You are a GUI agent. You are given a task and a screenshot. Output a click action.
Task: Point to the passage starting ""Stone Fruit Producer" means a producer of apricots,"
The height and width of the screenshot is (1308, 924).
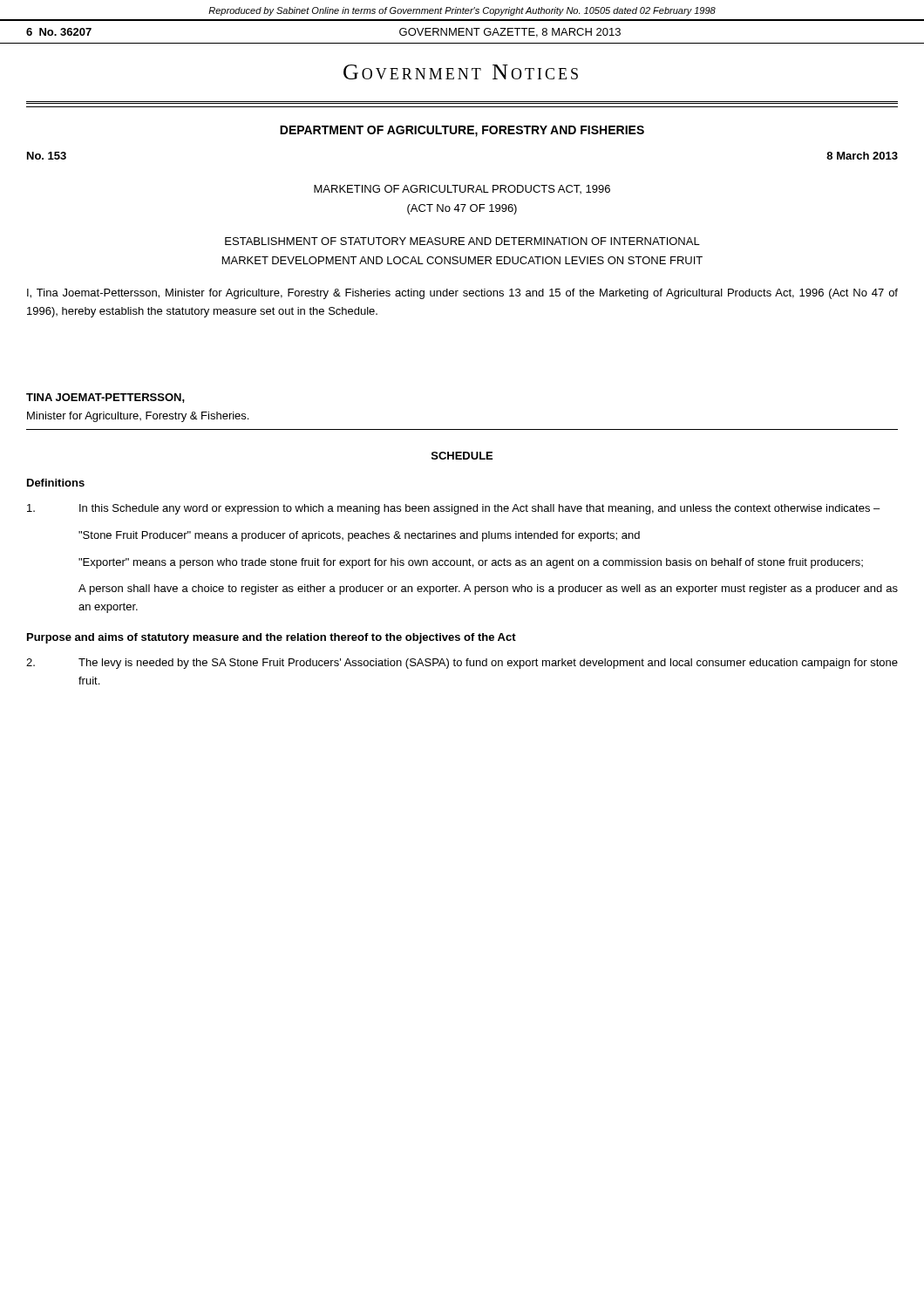[359, 535]
